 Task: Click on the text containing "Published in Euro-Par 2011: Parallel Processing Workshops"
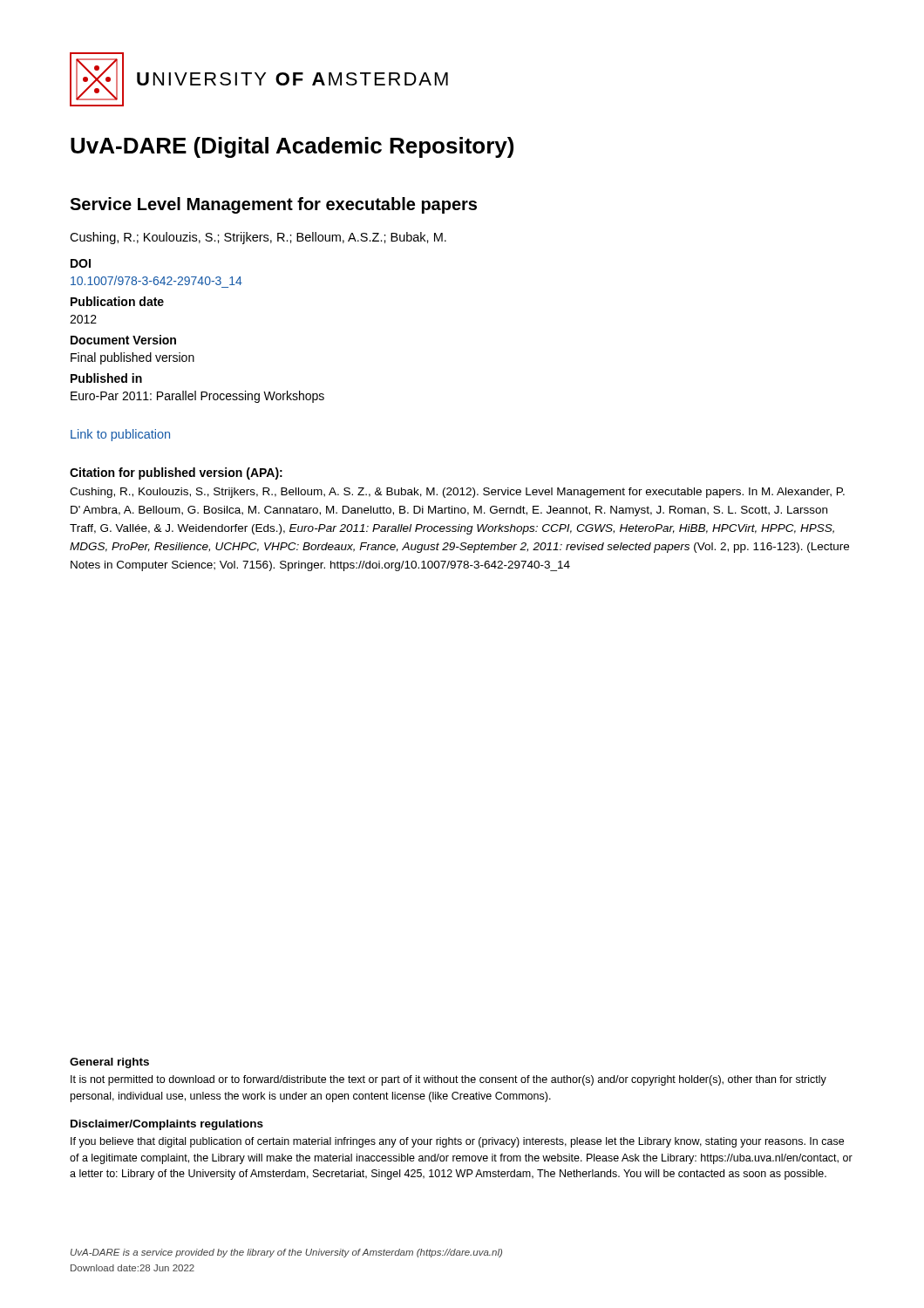106,378
